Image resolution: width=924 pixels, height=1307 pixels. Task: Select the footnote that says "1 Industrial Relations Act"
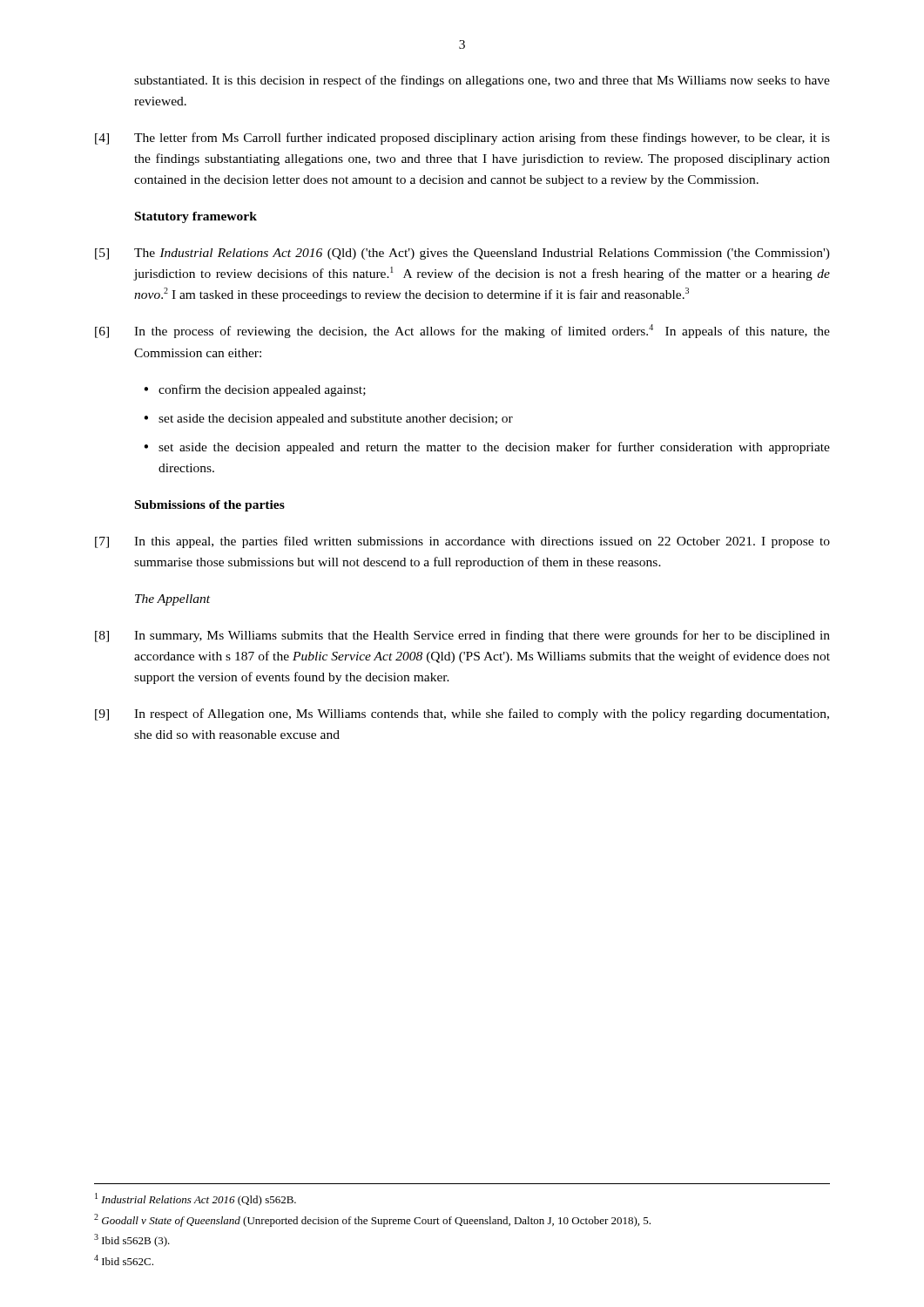[195, 1198]
